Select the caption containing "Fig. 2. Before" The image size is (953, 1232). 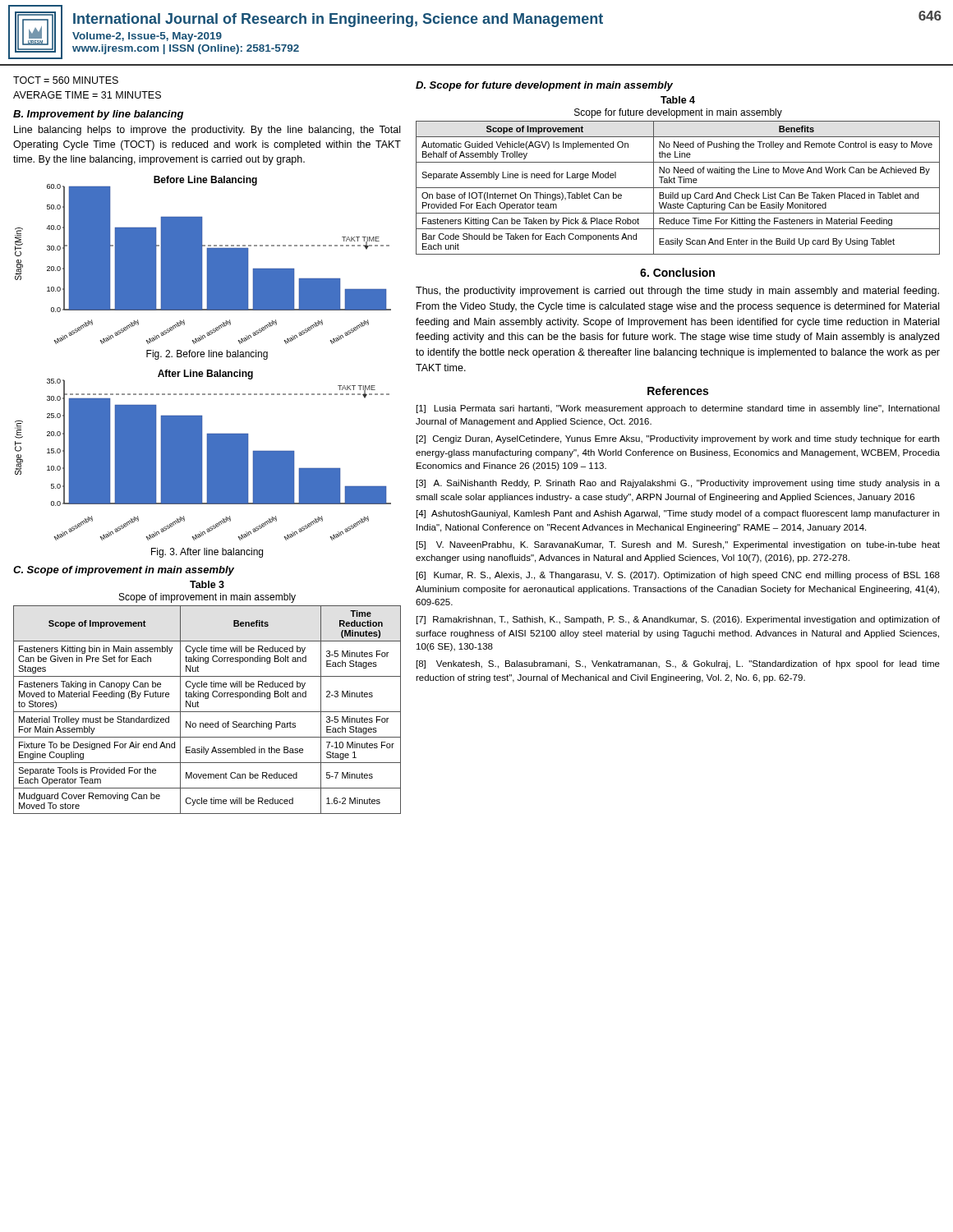(x=207, y=354)
